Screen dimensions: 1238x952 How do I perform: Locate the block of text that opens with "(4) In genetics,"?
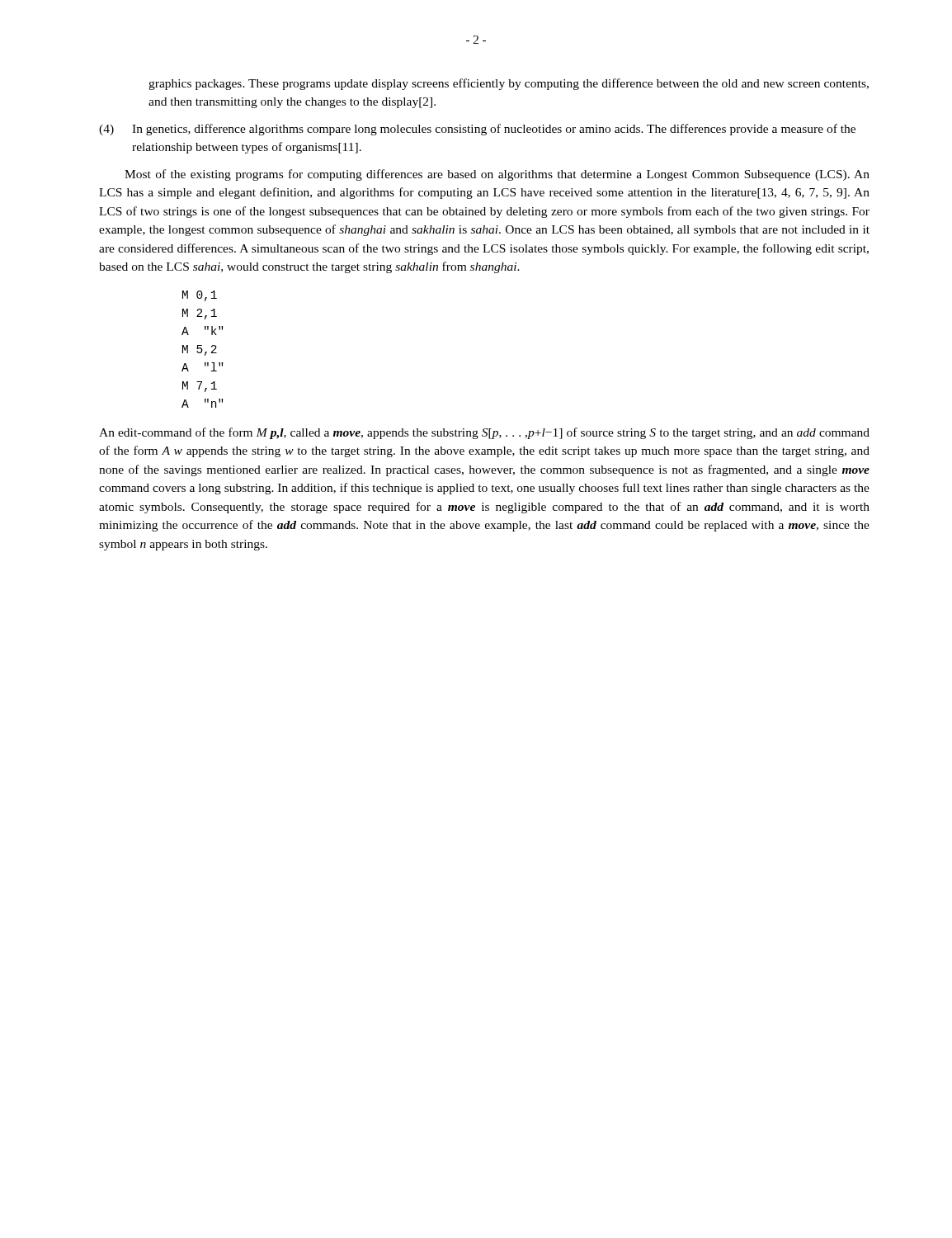pyautogui.click(x=484, y=138)
